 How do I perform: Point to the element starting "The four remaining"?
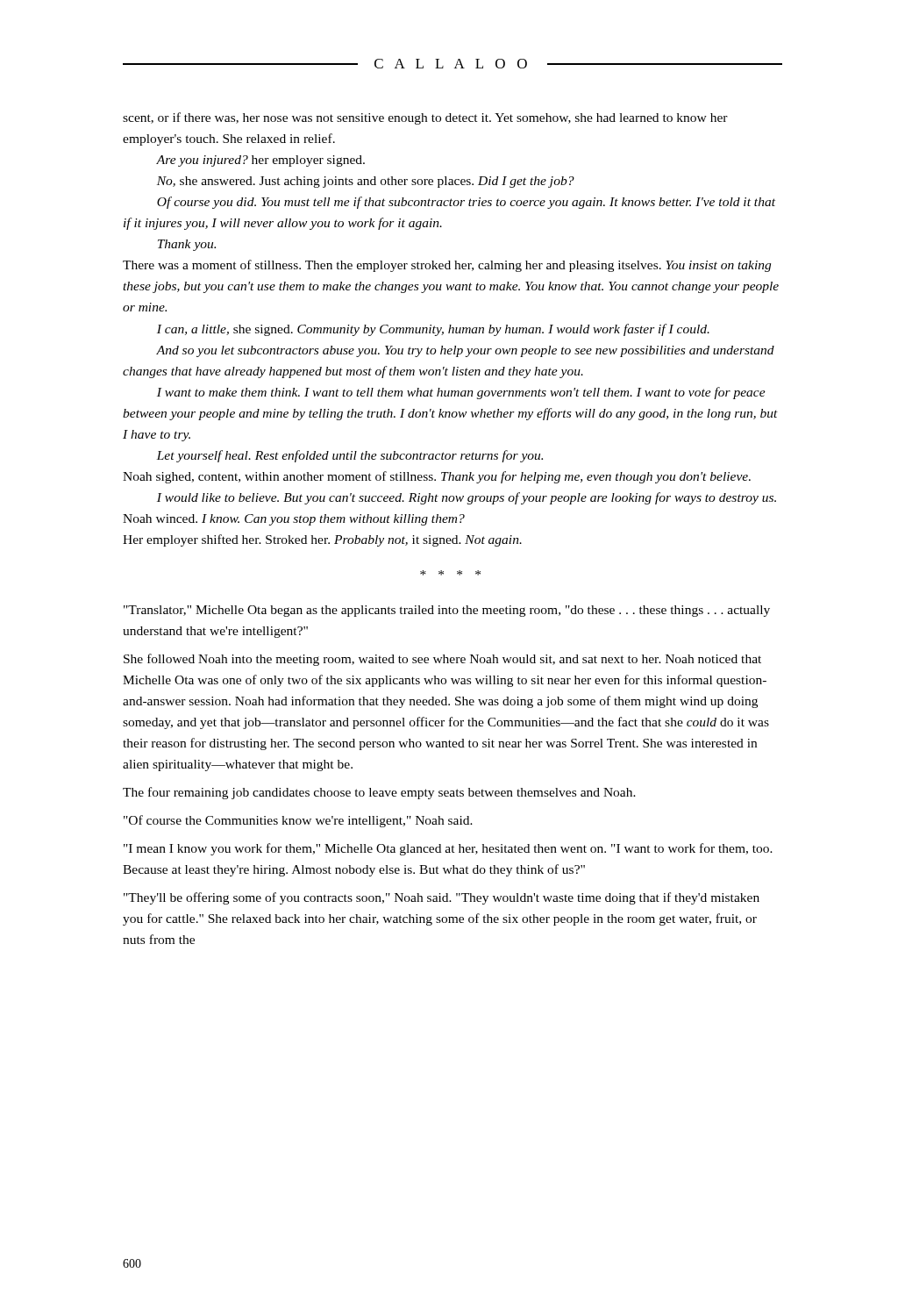pyautogui.click(x=452, y=792)
